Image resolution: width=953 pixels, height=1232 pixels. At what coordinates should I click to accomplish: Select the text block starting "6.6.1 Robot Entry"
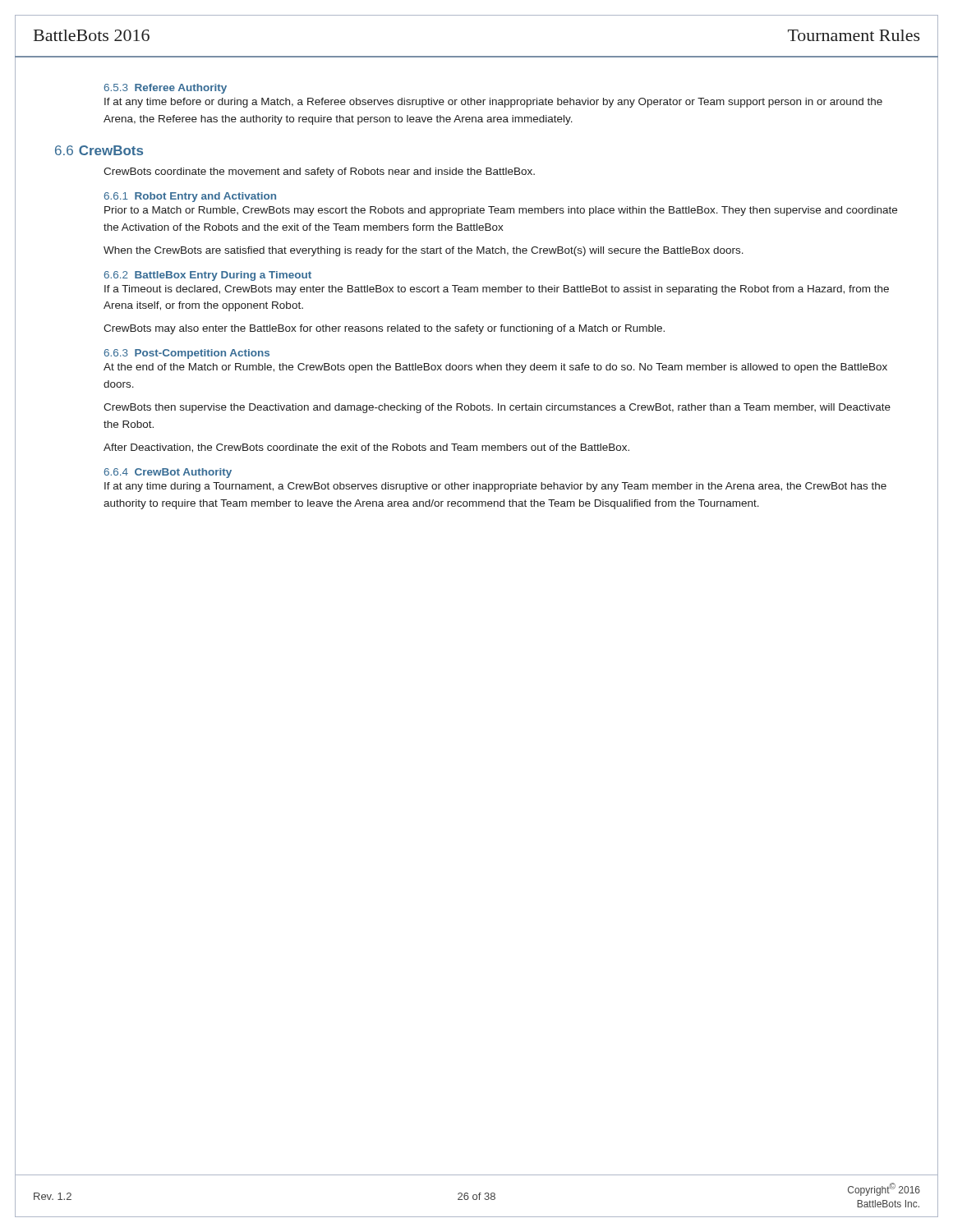(x=190, y=196)
